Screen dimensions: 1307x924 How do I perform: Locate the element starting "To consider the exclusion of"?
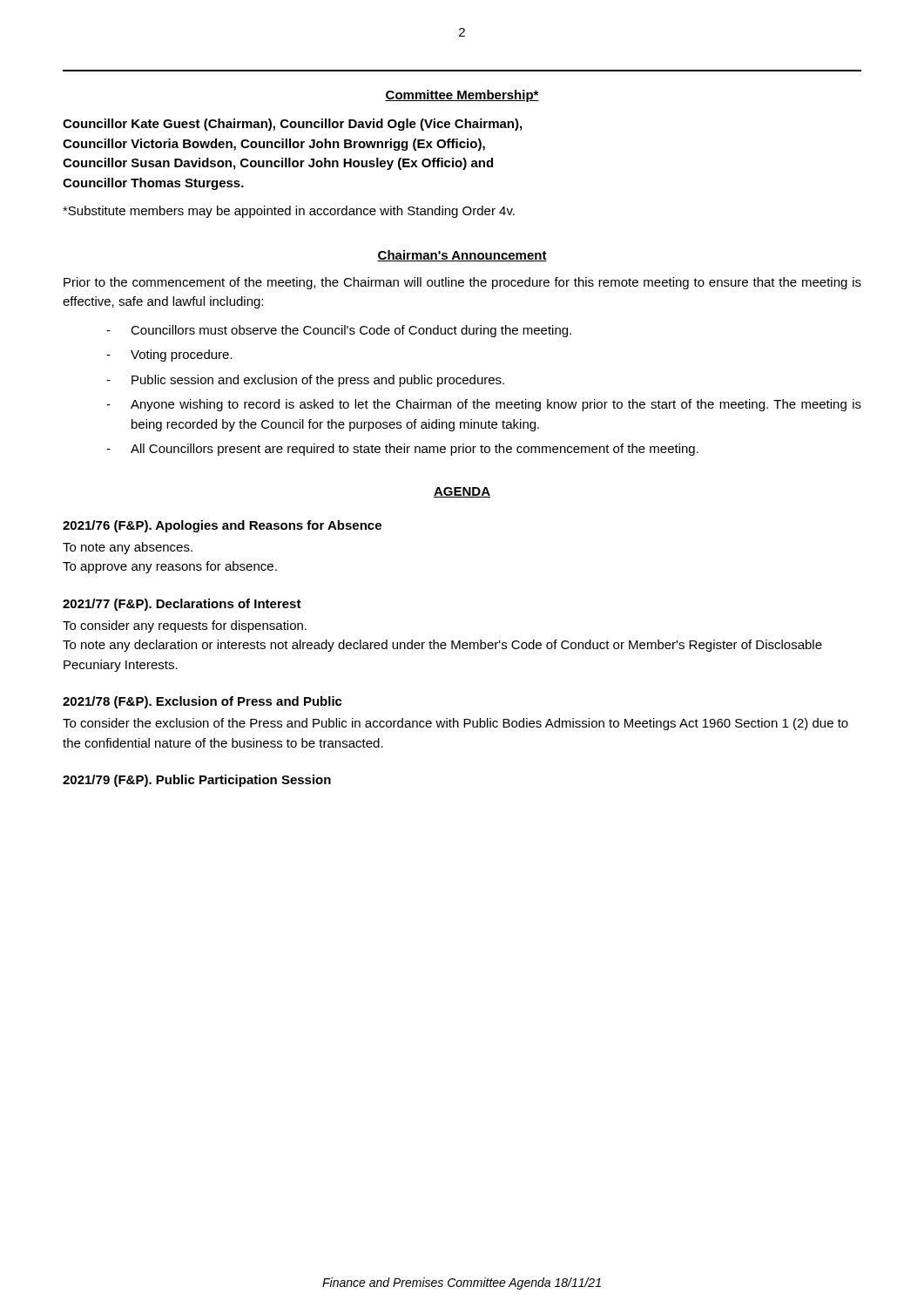tap(456, 733)
